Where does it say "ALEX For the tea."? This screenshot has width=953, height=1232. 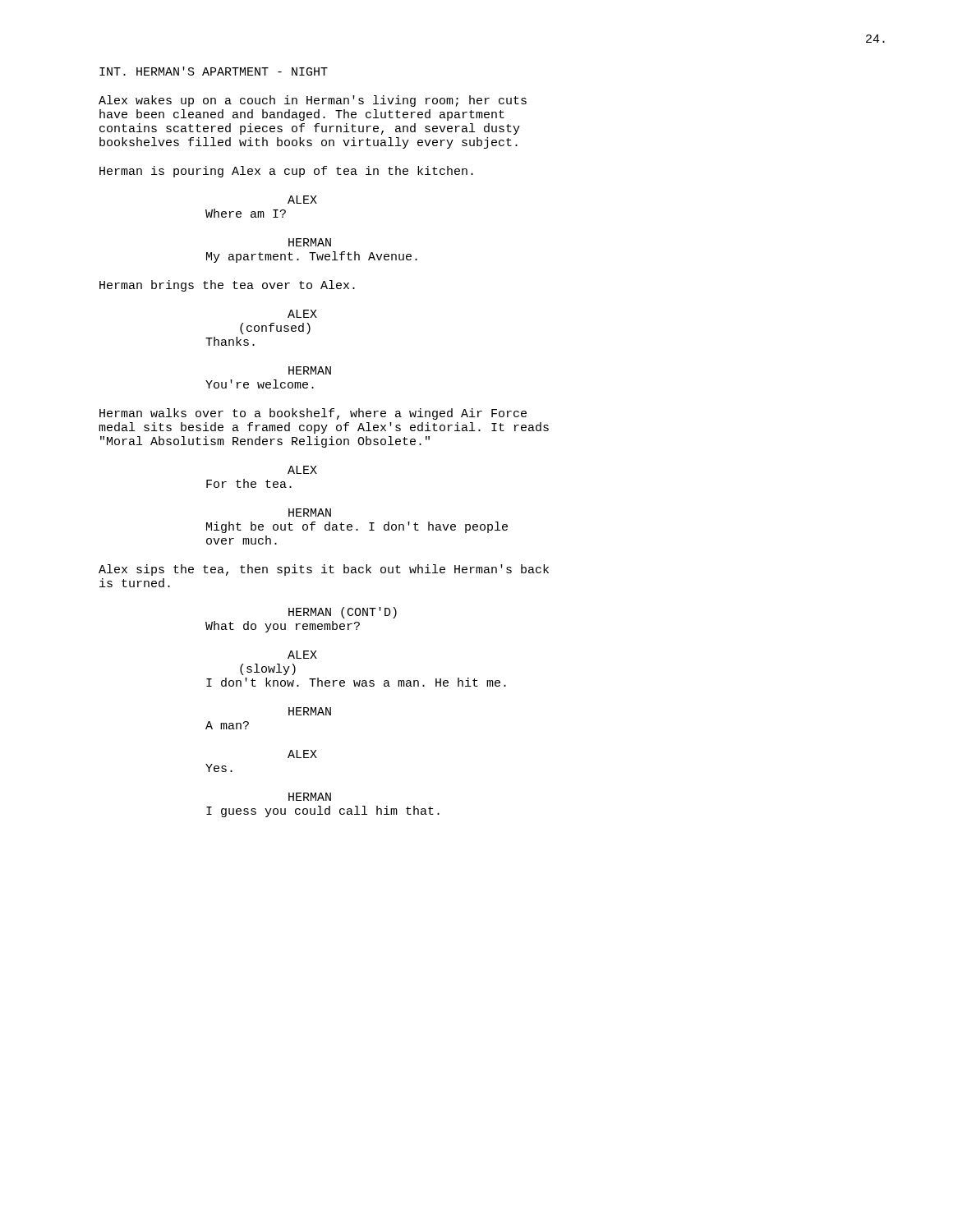pyautogui.click(x=302, y=470)
